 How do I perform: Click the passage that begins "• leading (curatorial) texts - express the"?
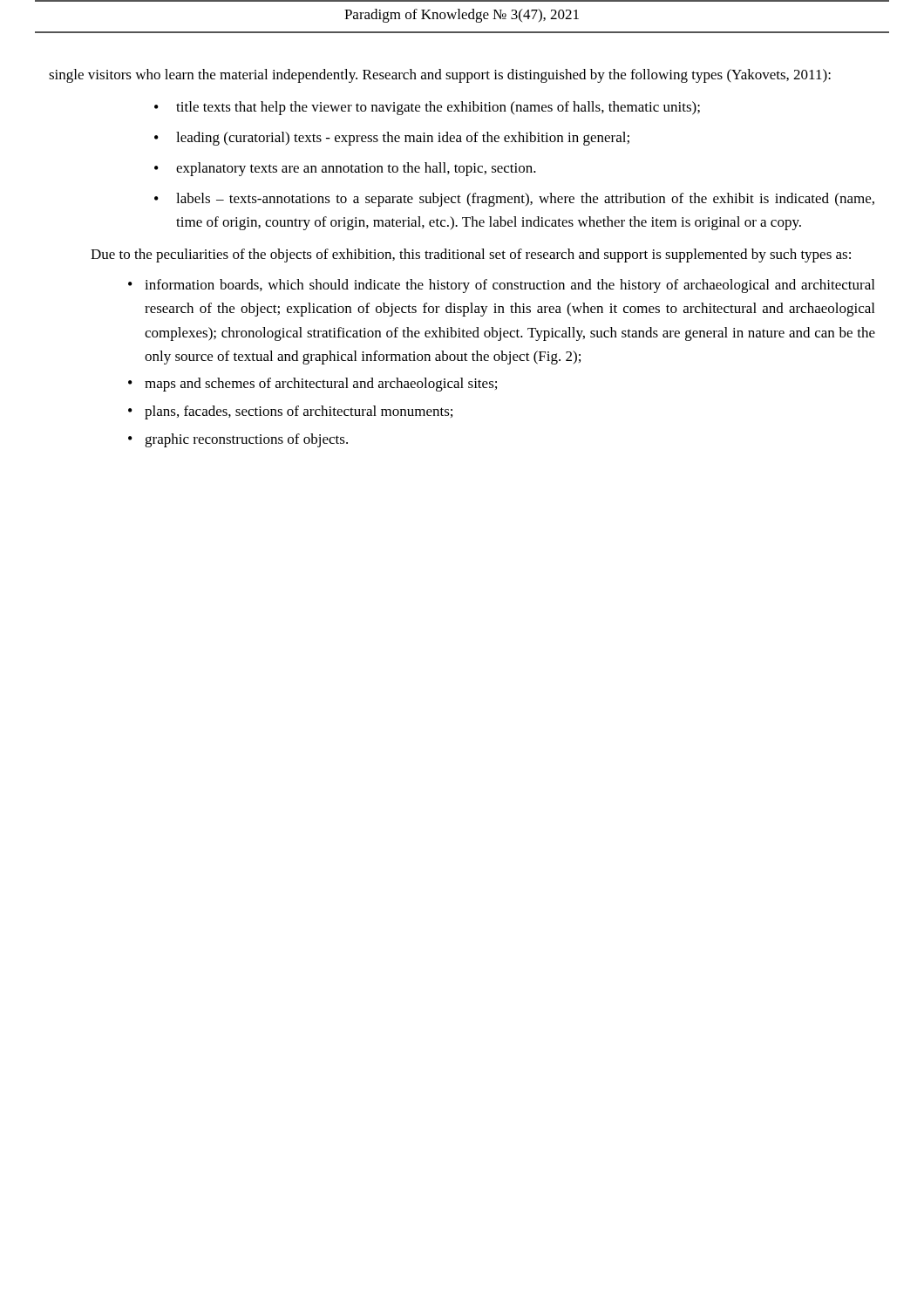[514, 138]
